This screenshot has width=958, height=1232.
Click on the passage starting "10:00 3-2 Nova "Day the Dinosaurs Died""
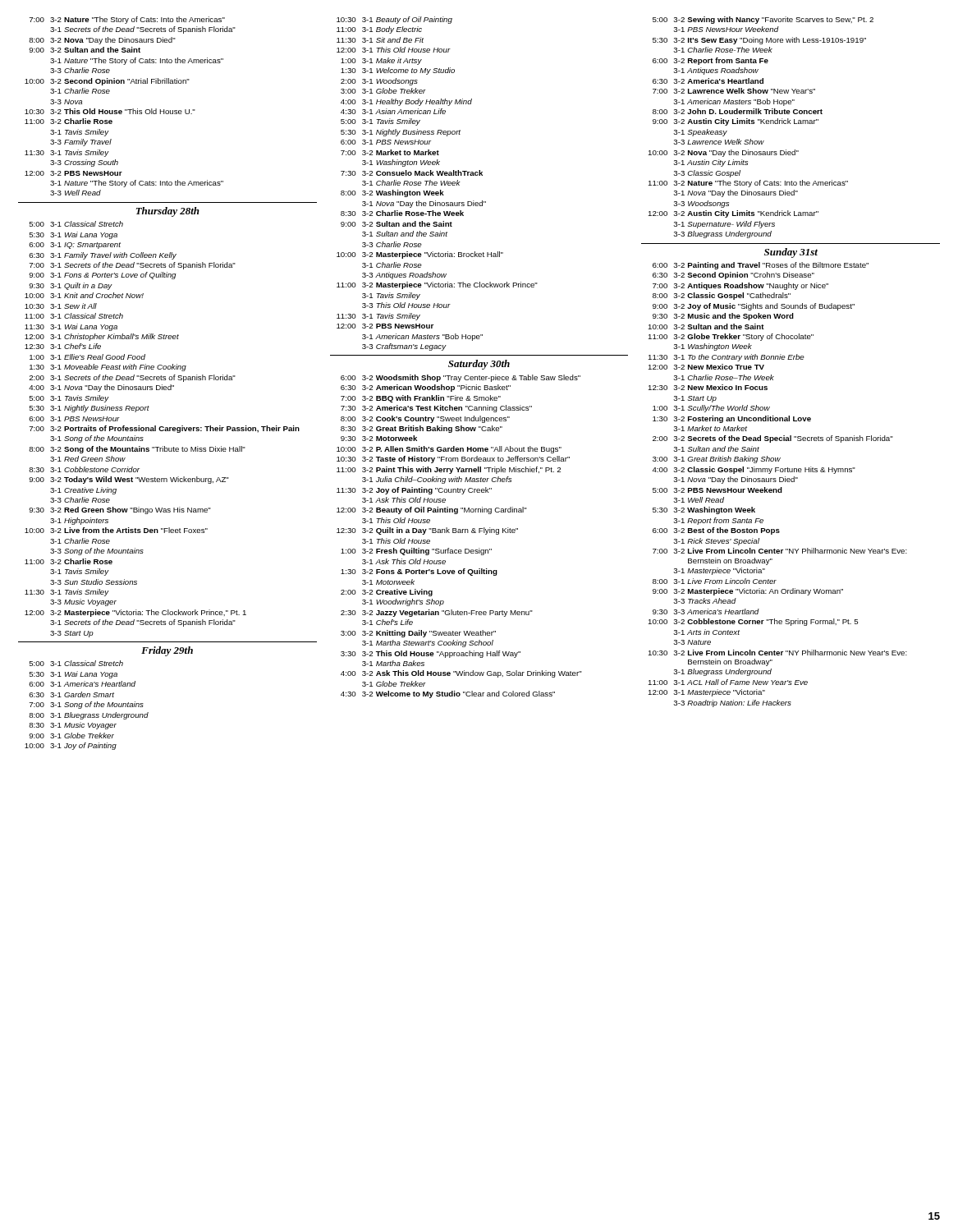[791, 152]
